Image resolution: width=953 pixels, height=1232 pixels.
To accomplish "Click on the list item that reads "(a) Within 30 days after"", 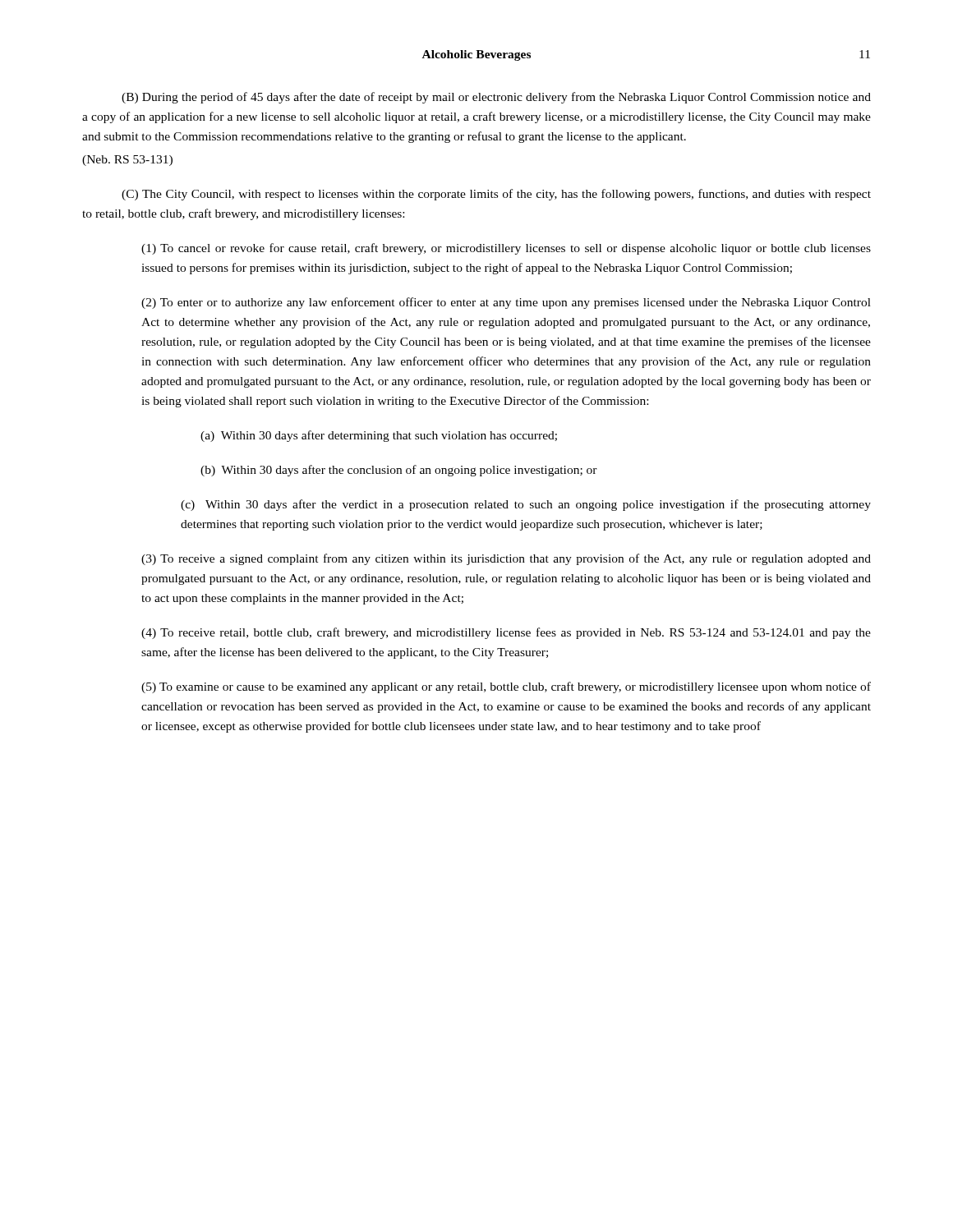I will (x=379, y=435).
